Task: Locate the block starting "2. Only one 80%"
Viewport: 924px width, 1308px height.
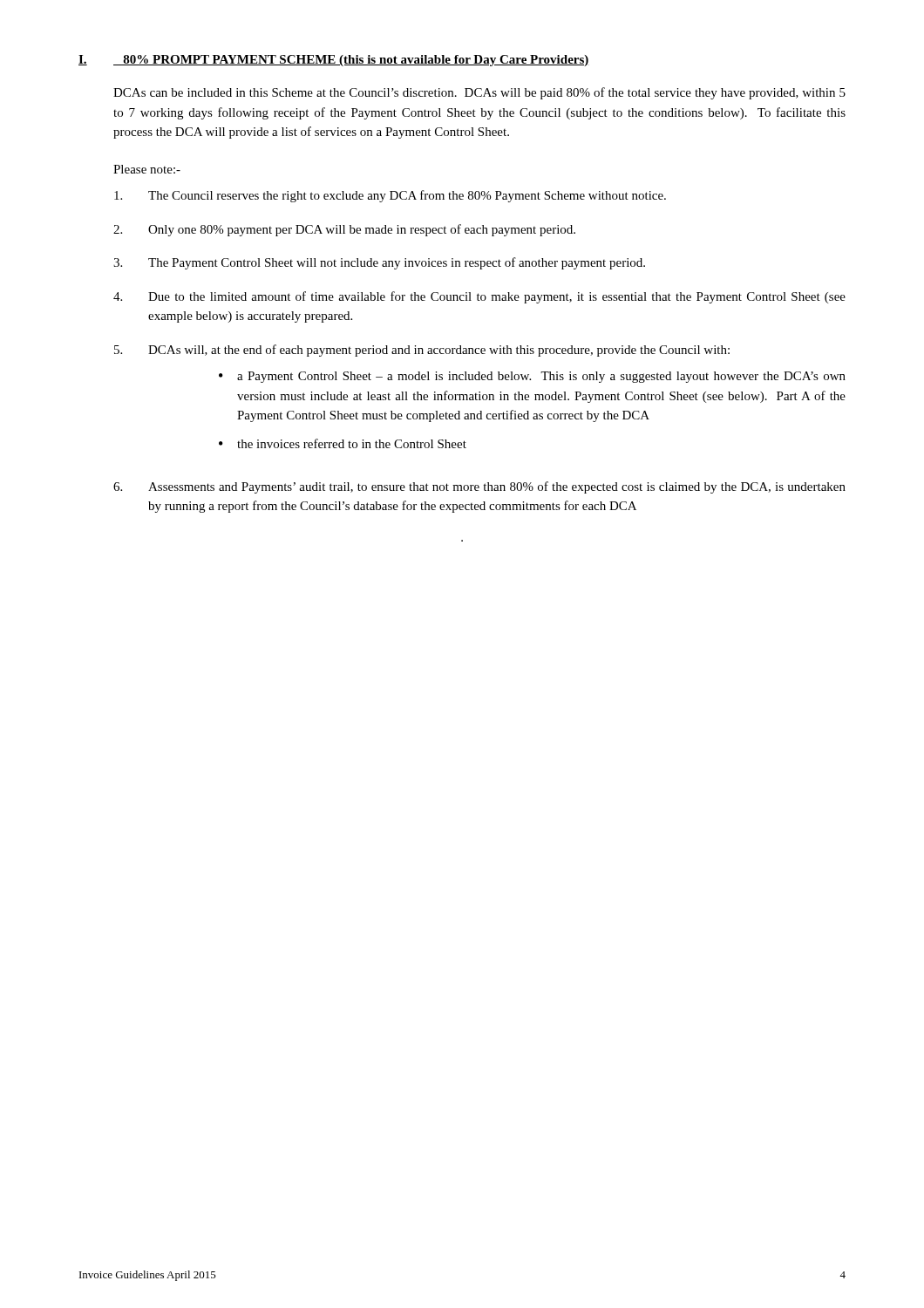Action: [479, 229]
